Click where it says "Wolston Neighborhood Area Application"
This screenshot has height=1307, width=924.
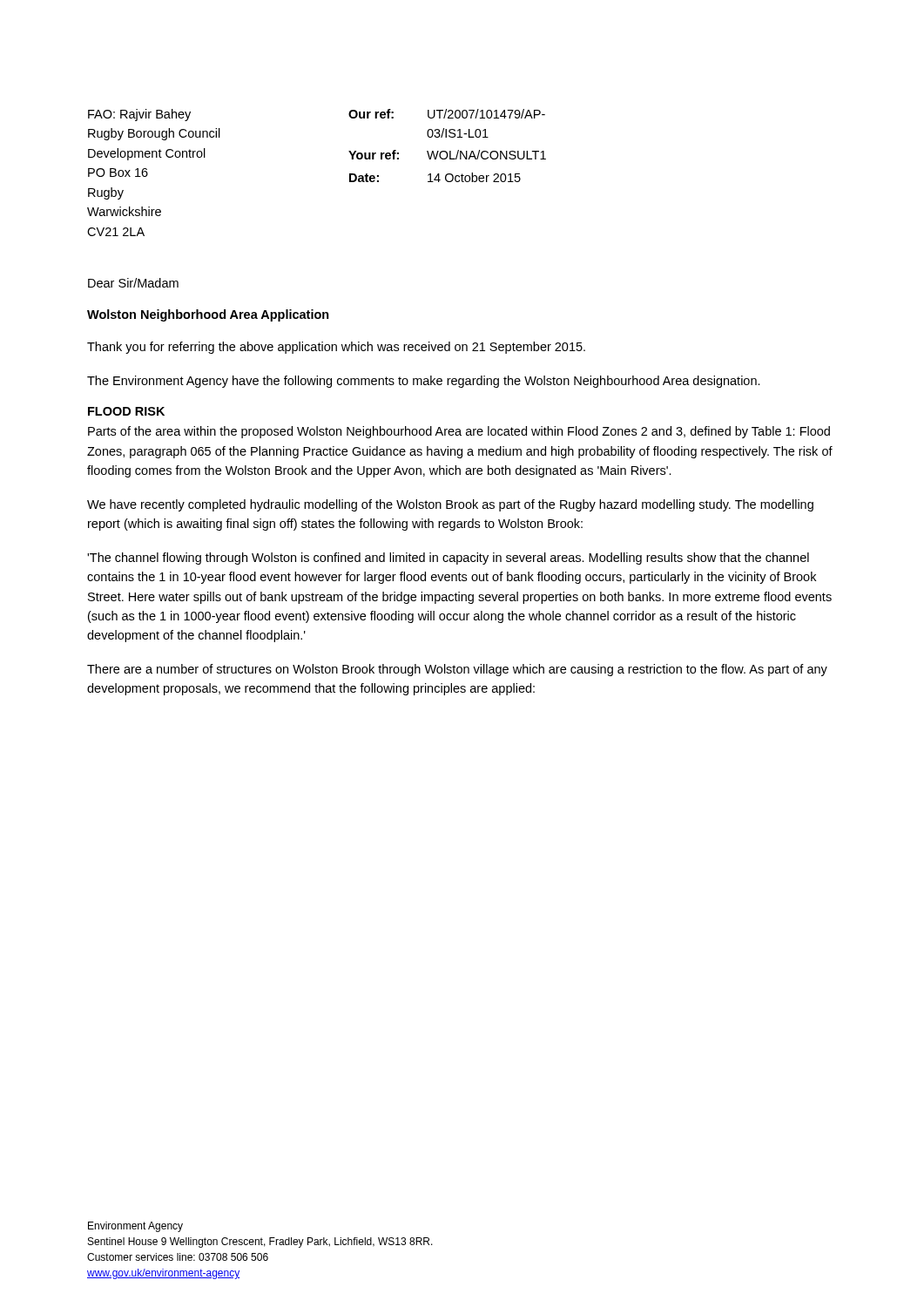pyautogui.click(x=208, y=315)
